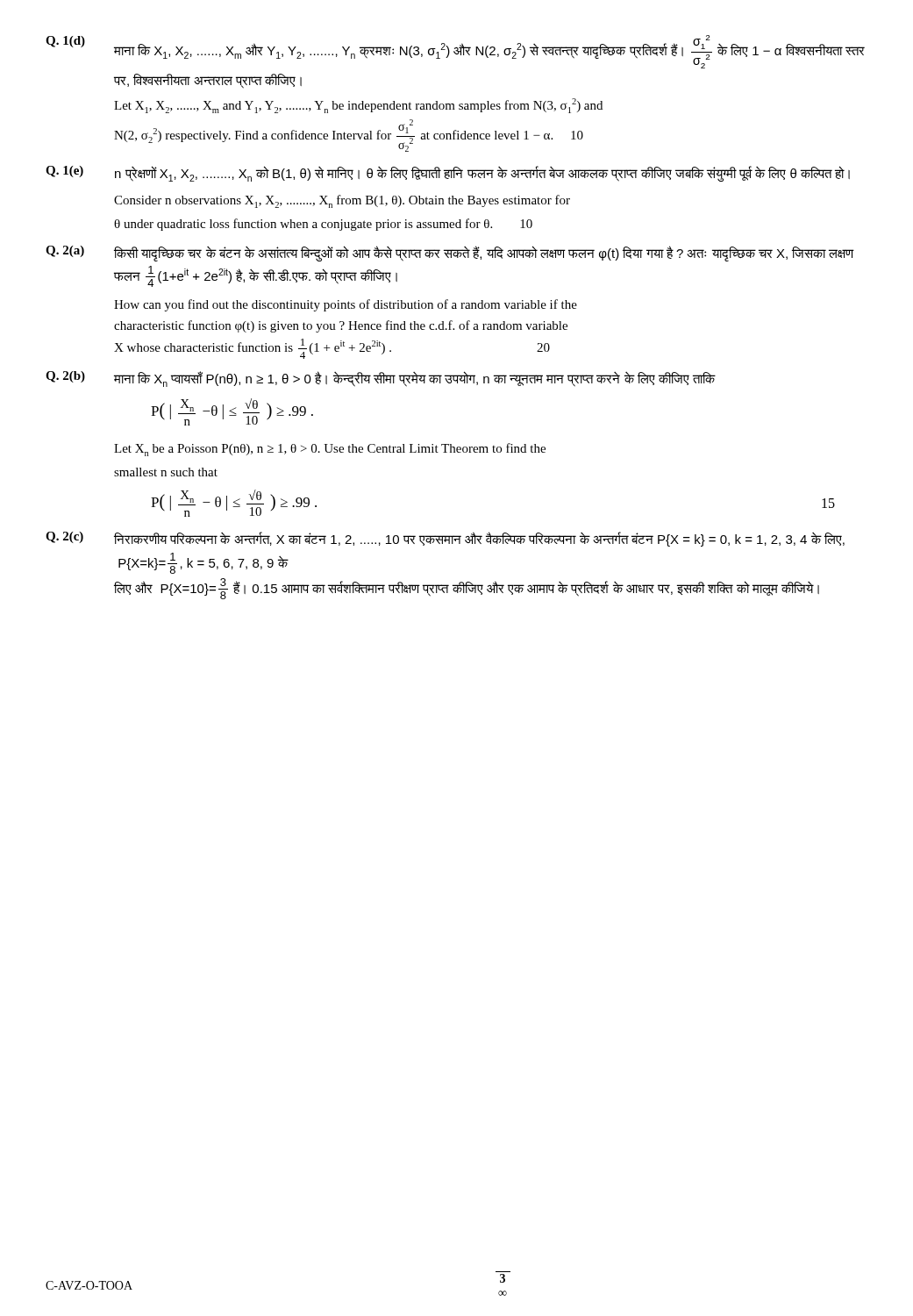Find the text block that says "Q. 1(d) माना कि X1, X2,"
913x1316 pixels.
460,62
